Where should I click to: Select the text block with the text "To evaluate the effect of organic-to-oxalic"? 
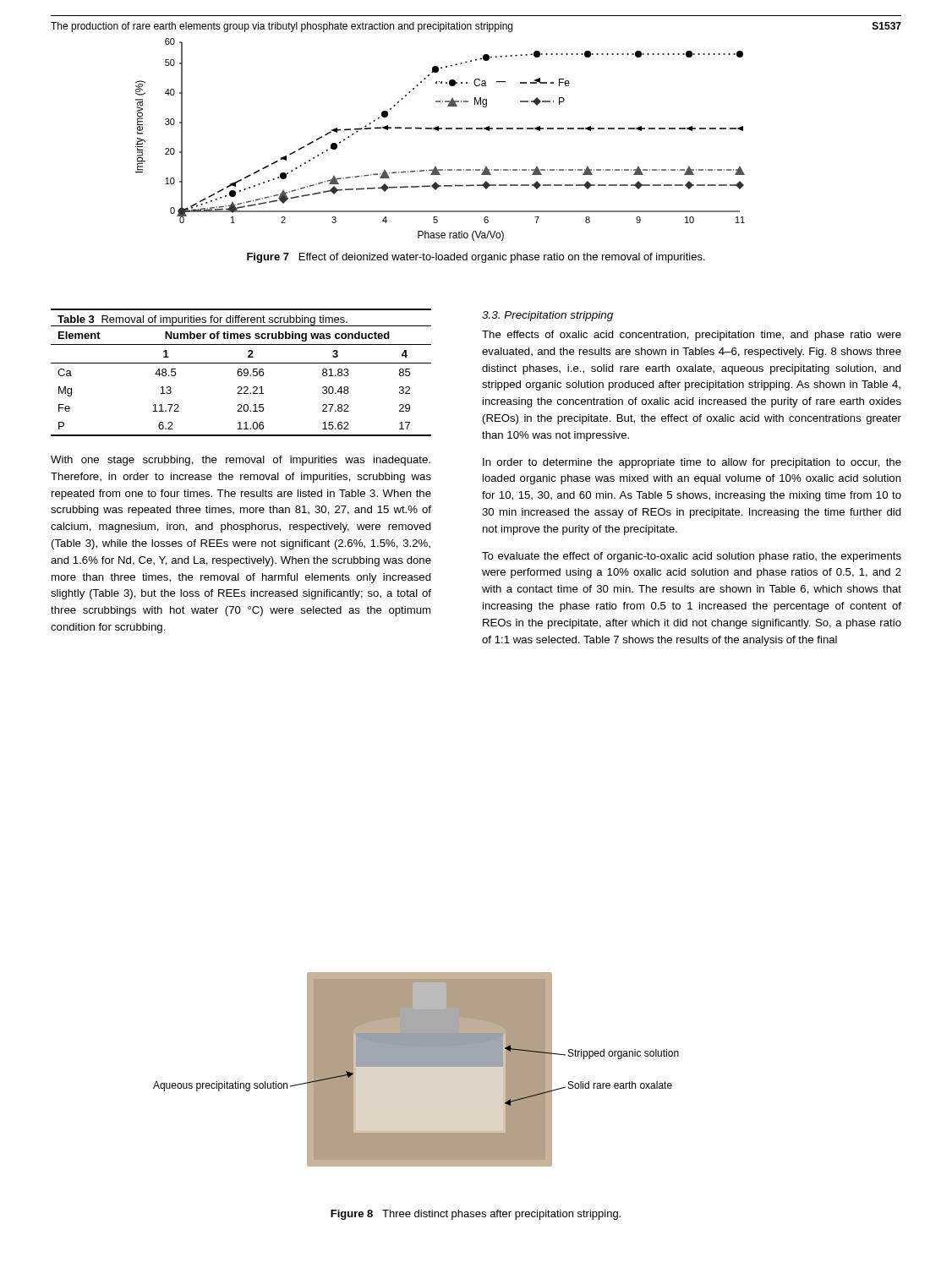tap(692, 597)
